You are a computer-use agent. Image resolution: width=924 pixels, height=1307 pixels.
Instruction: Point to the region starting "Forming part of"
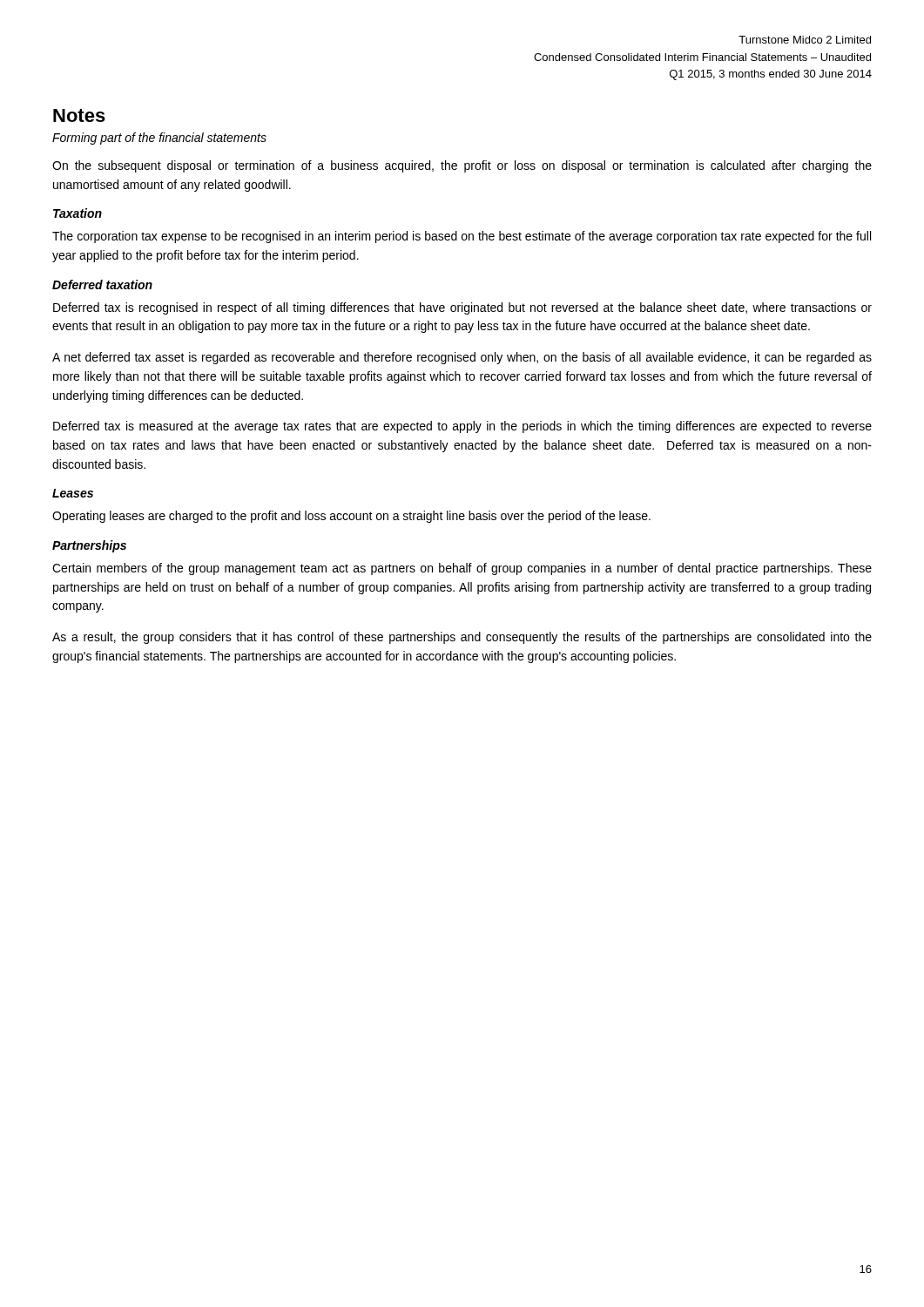pyautogui.click(x=159, y=138)
